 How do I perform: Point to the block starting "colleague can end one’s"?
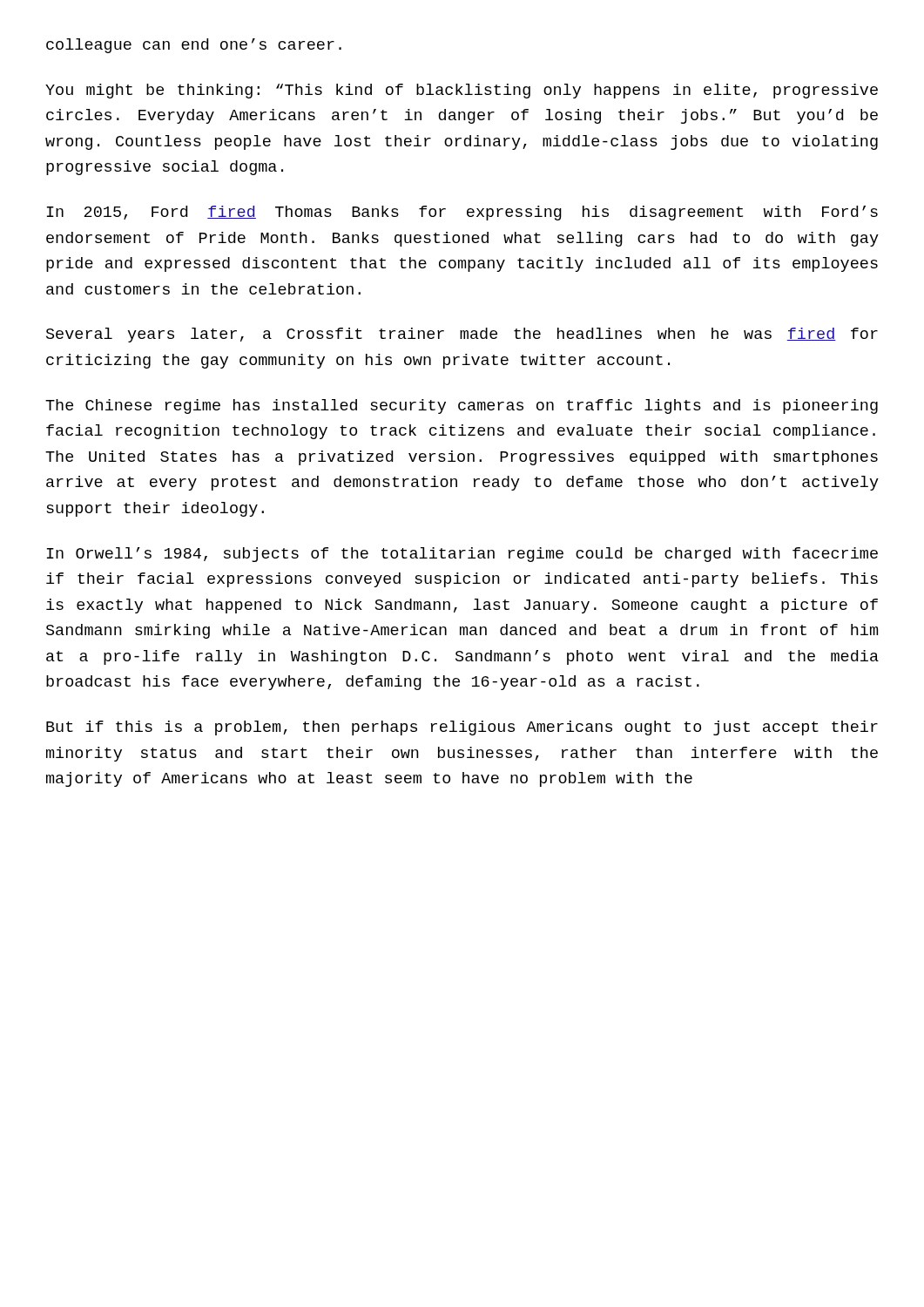(x=195, y=46)
